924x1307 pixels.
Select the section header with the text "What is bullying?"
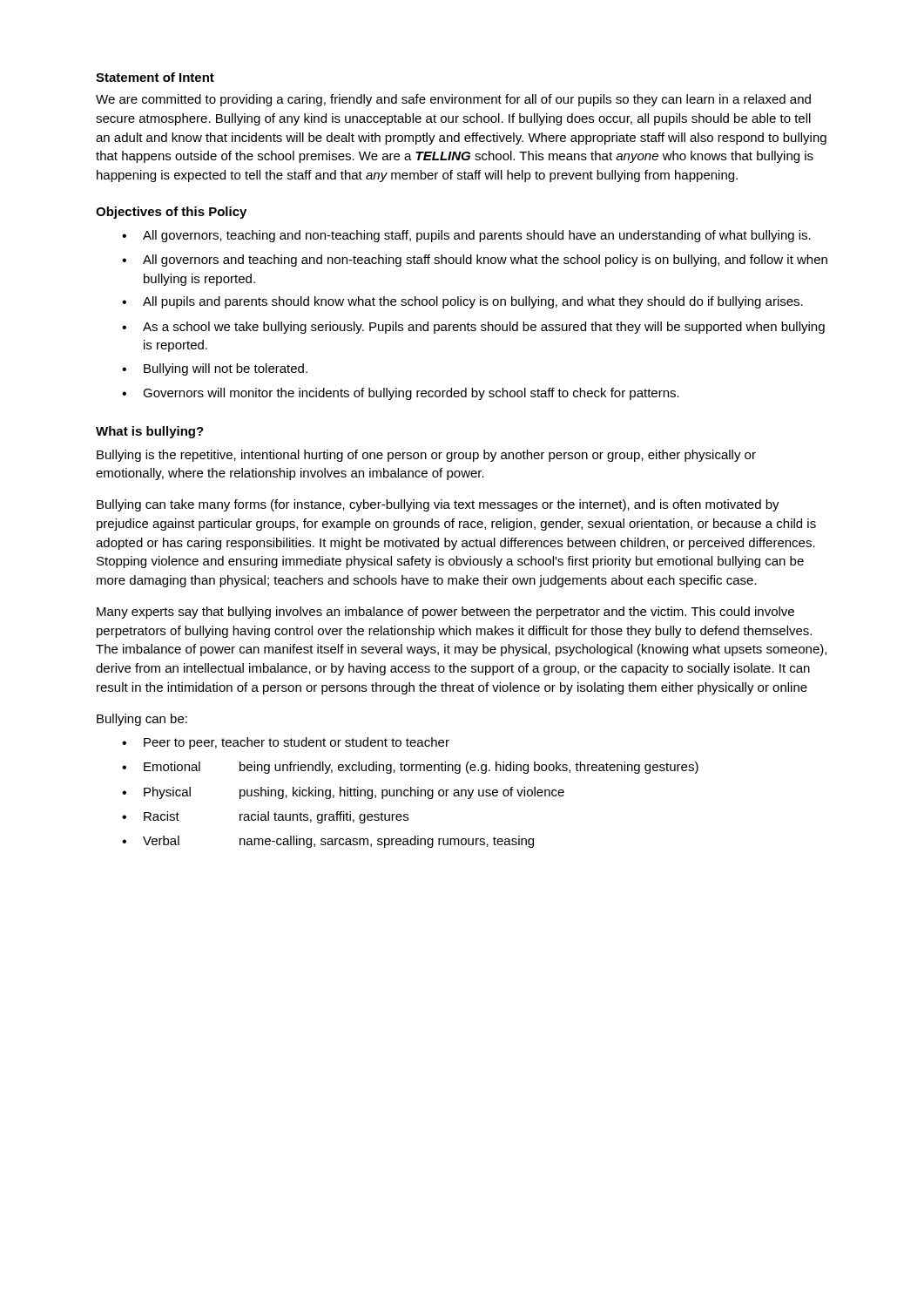tap(150, 430)
